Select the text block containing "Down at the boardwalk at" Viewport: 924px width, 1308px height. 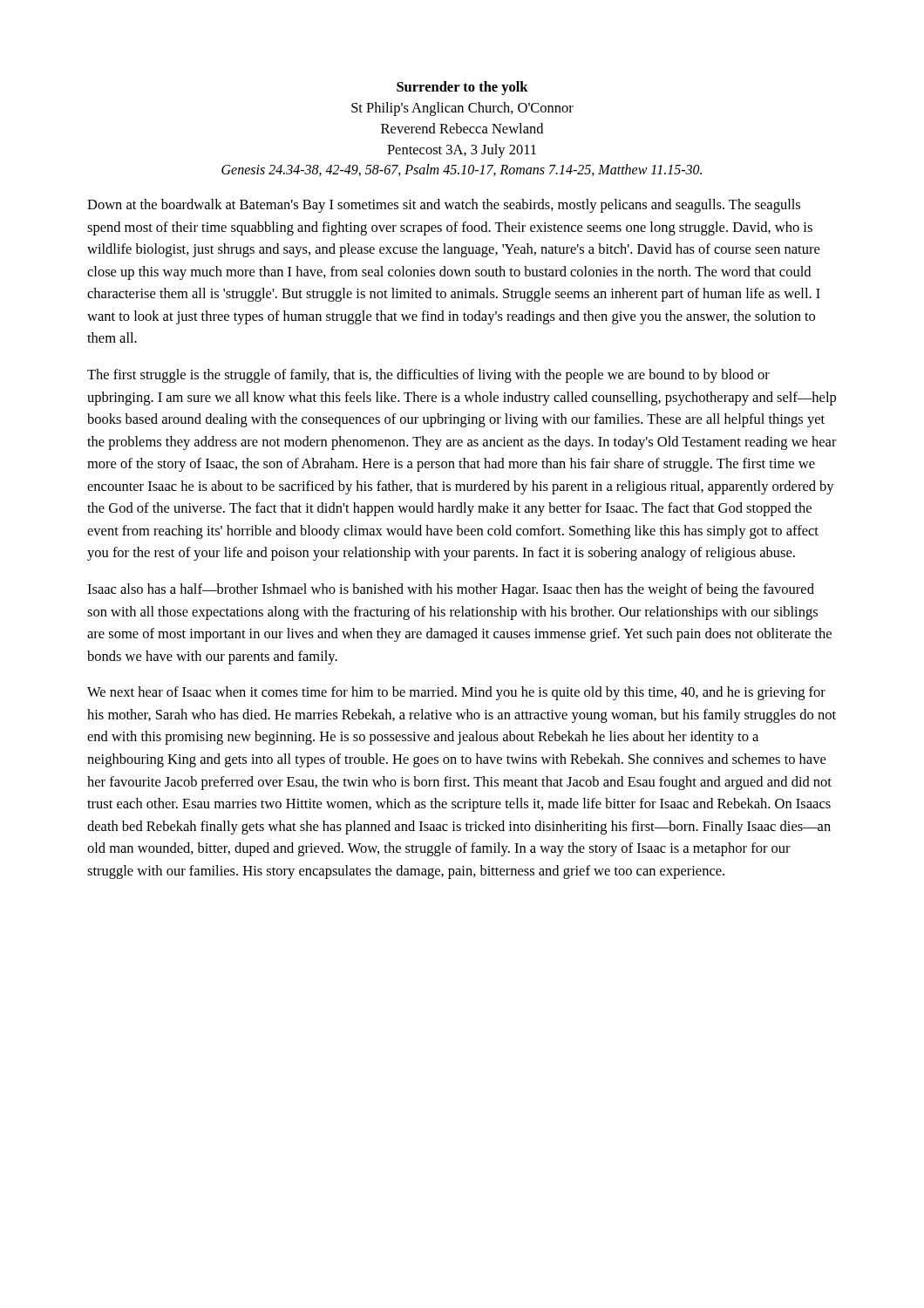(x=462, y=272)
